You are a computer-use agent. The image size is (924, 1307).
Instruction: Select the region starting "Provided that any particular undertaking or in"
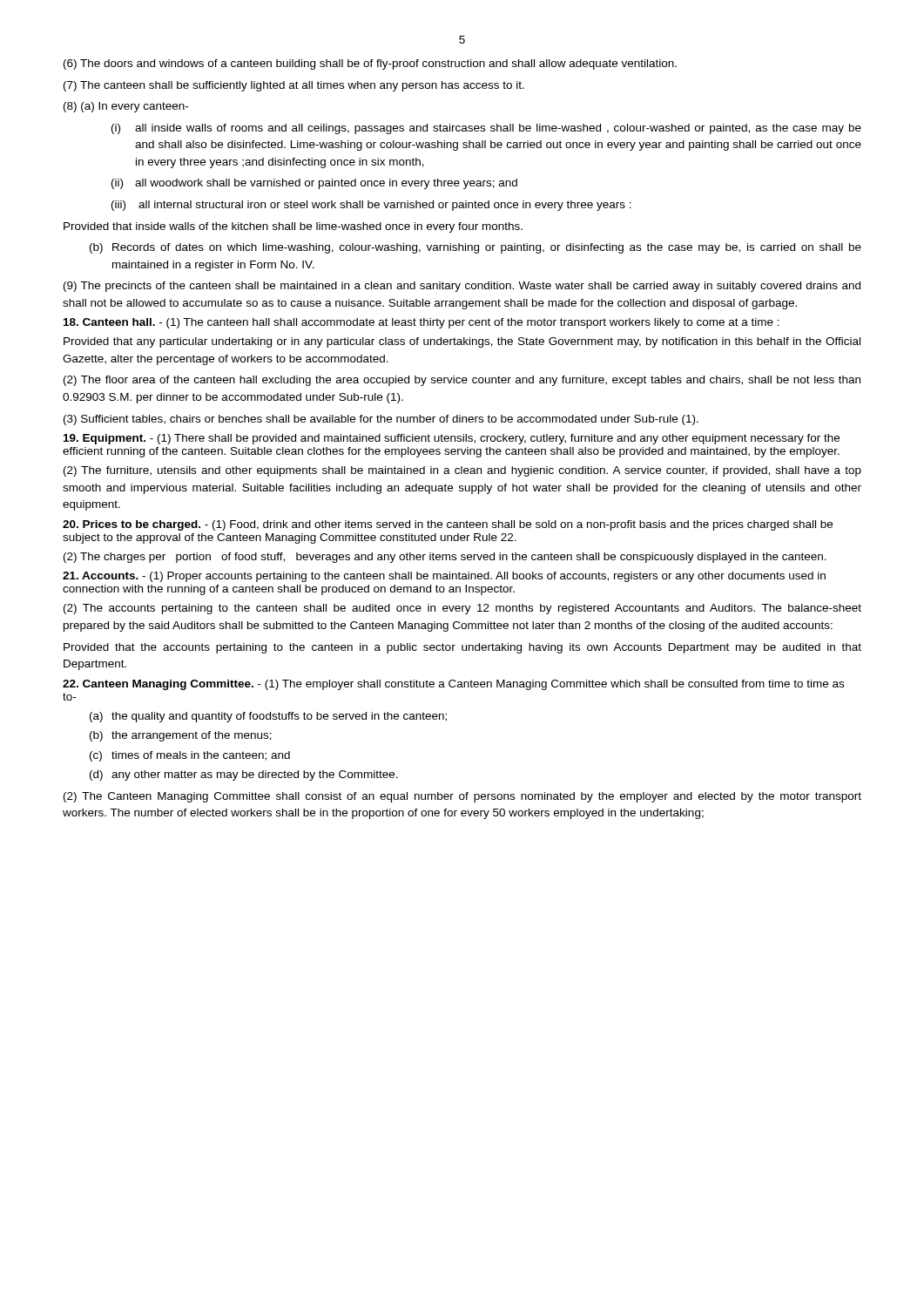click(462, 350)
